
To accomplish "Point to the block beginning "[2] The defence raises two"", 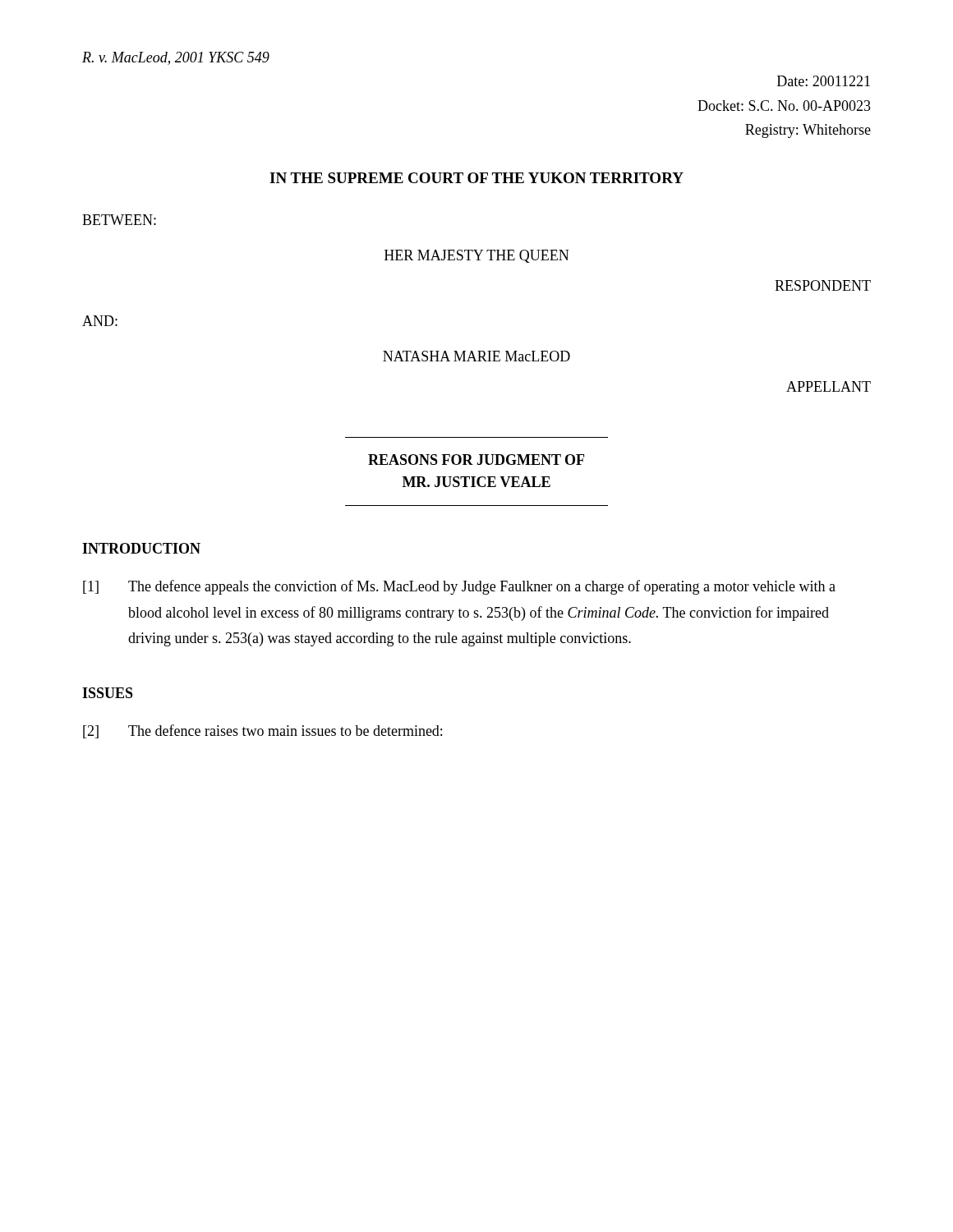I will click(263, 731).
